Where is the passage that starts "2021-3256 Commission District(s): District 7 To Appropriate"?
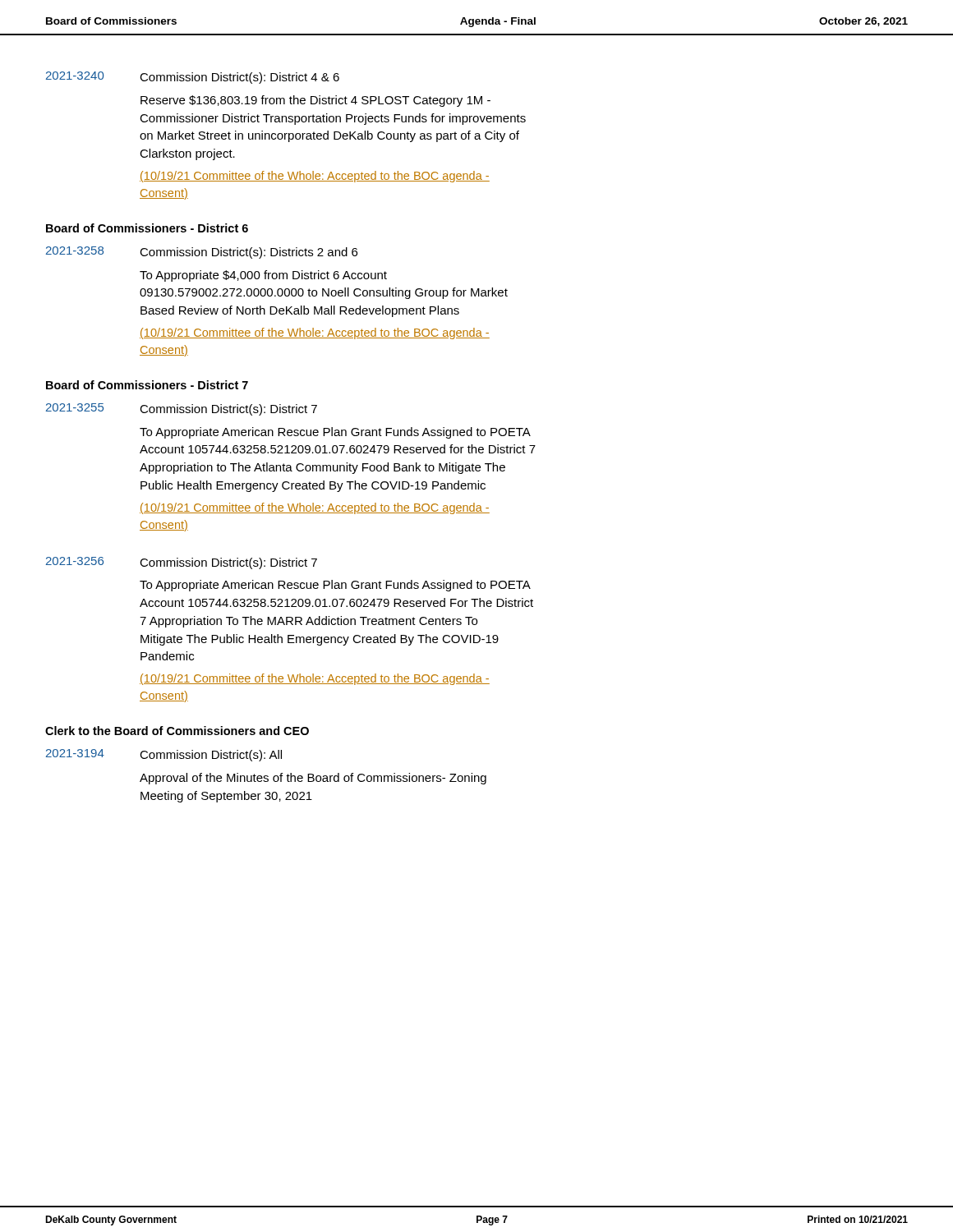This screenshot has height=1232, width=953. [476, 632]
